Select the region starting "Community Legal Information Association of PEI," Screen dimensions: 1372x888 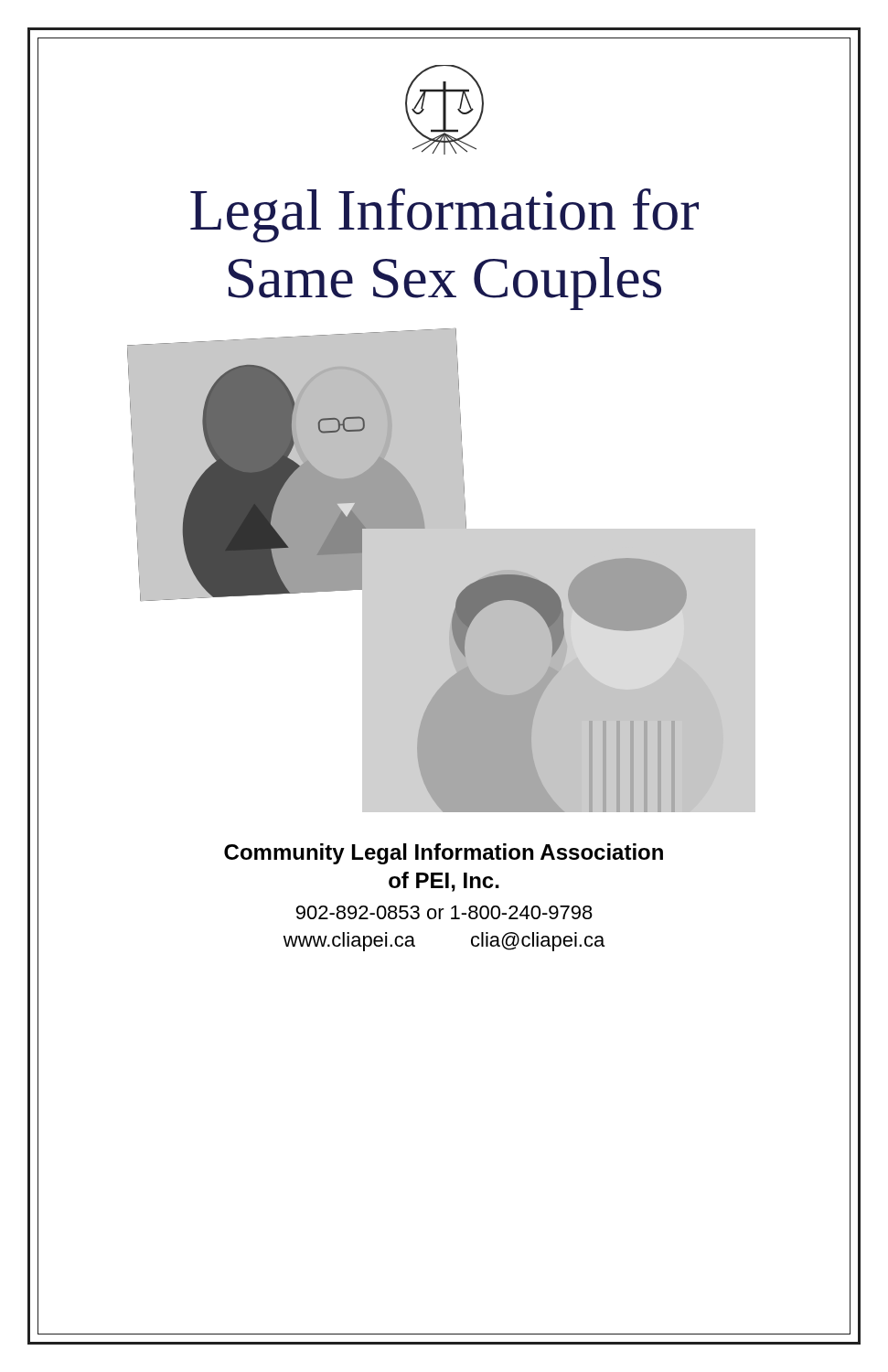[x=444, y=895]
